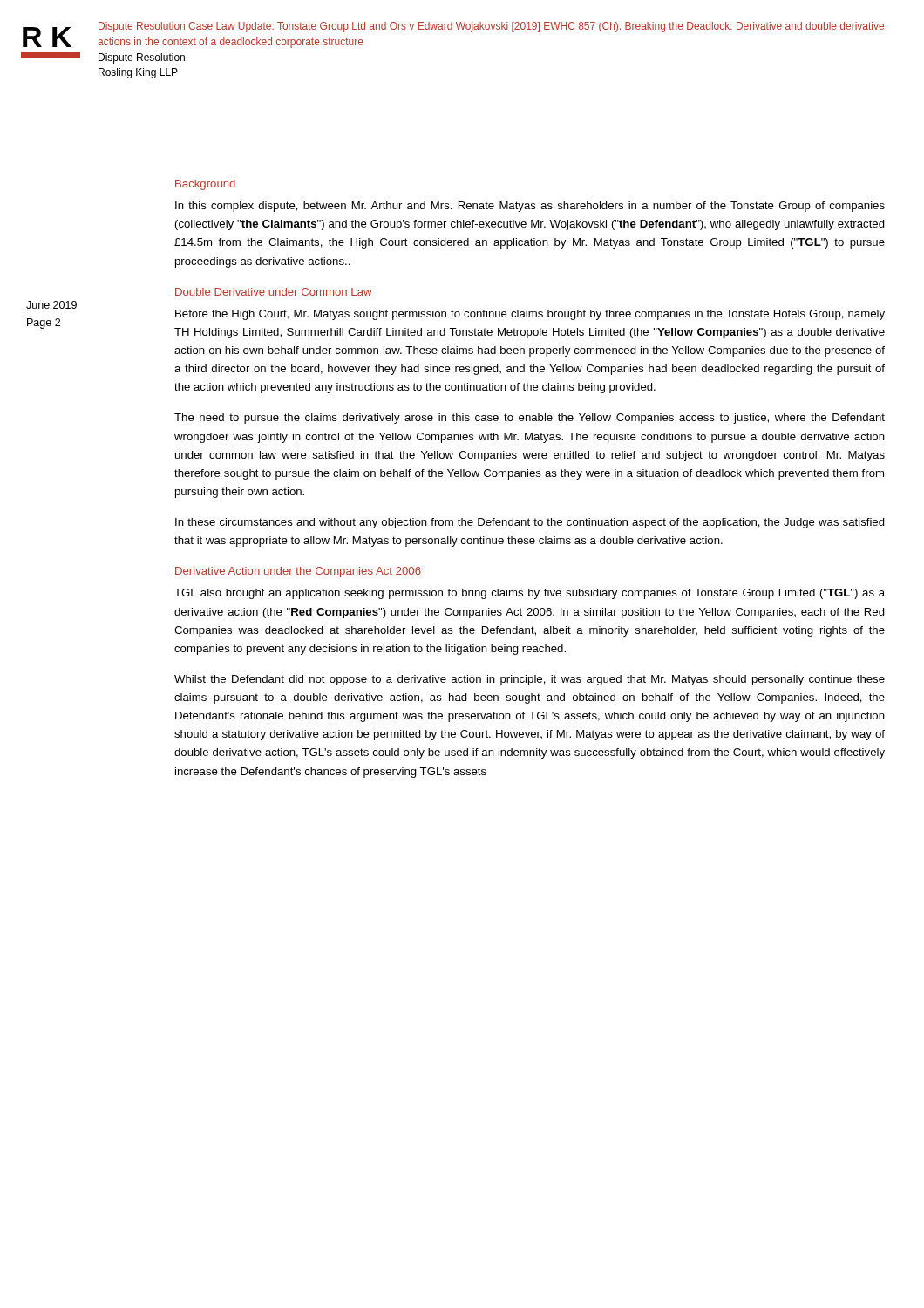This screenshot has height=1308, width=924.
Task: Locate the text starting "TGL also brought an application seeking permission to"
Action: click(x=530, y=620)
